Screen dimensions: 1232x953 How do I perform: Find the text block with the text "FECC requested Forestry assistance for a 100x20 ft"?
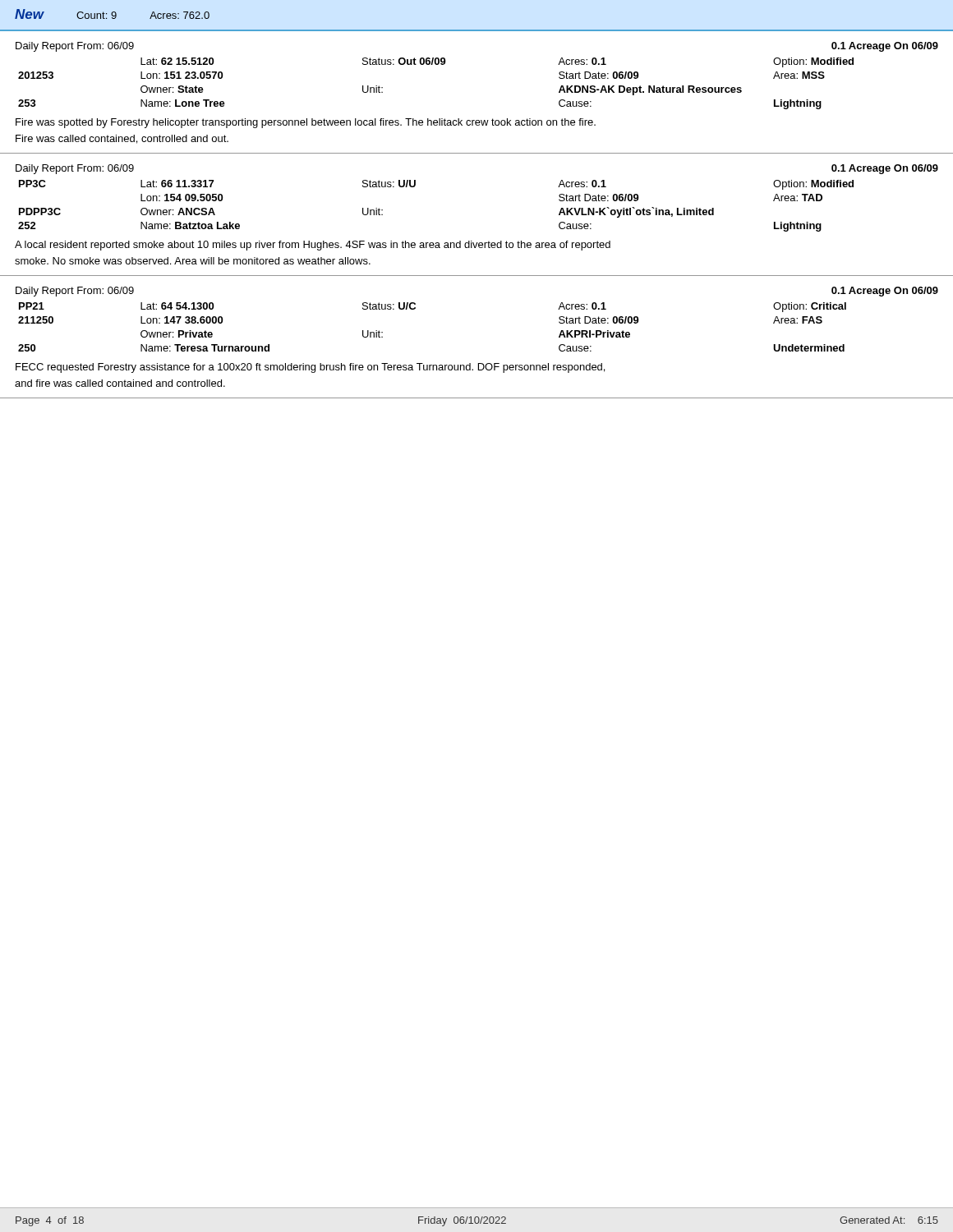[x=310, y=375]
